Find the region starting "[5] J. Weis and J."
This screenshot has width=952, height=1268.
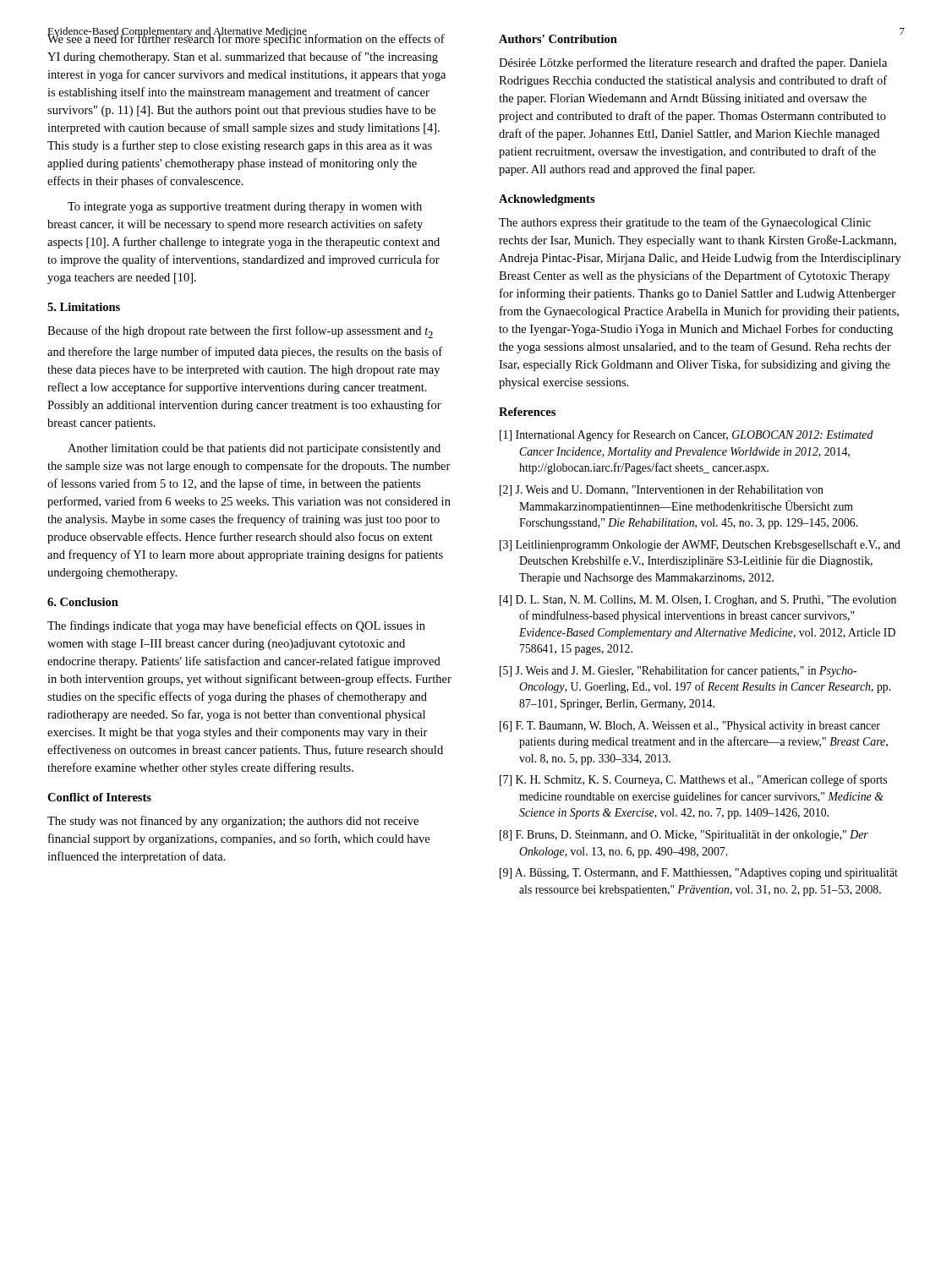695,687
